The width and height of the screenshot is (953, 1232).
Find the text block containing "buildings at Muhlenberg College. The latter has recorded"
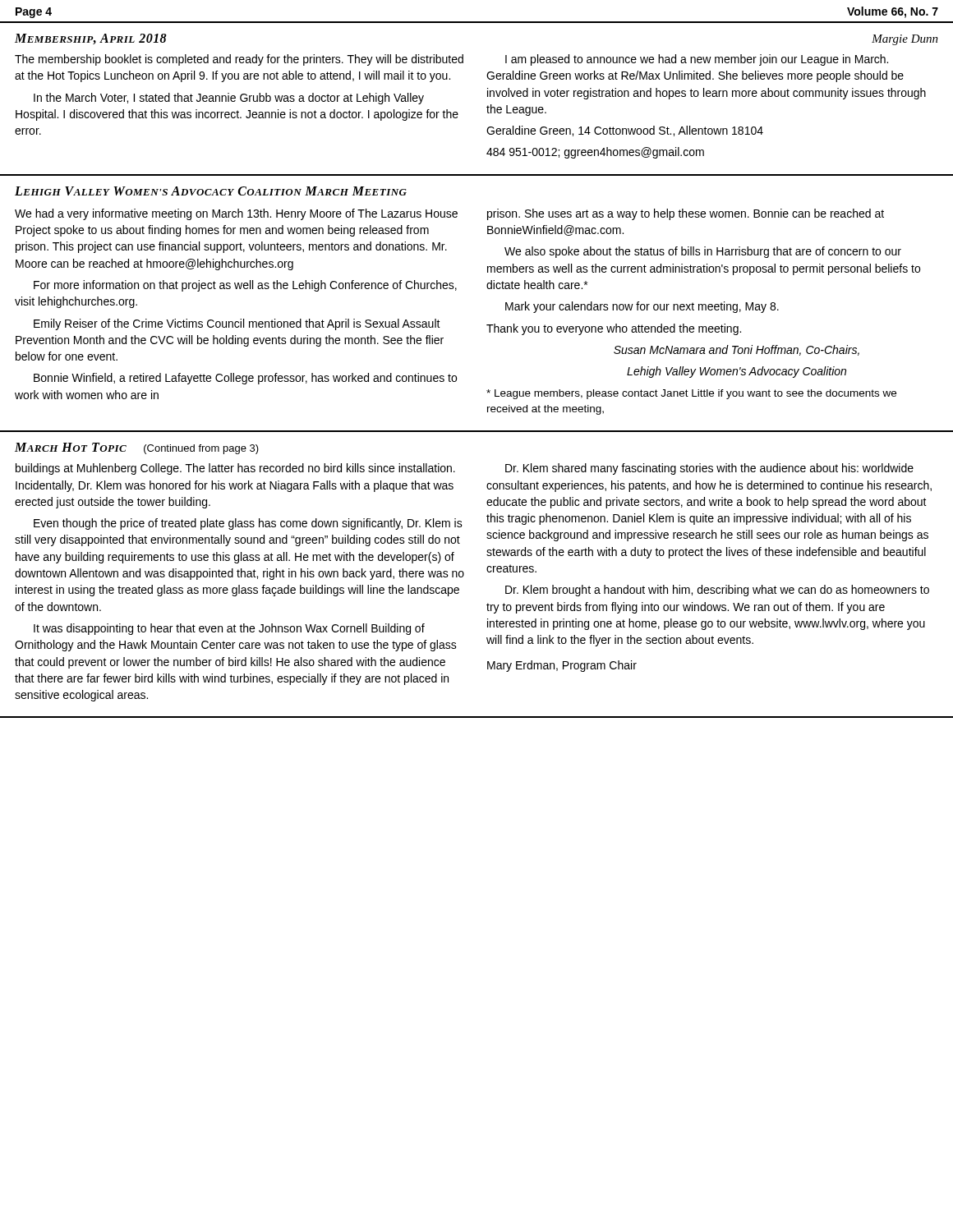click(241, 582)
